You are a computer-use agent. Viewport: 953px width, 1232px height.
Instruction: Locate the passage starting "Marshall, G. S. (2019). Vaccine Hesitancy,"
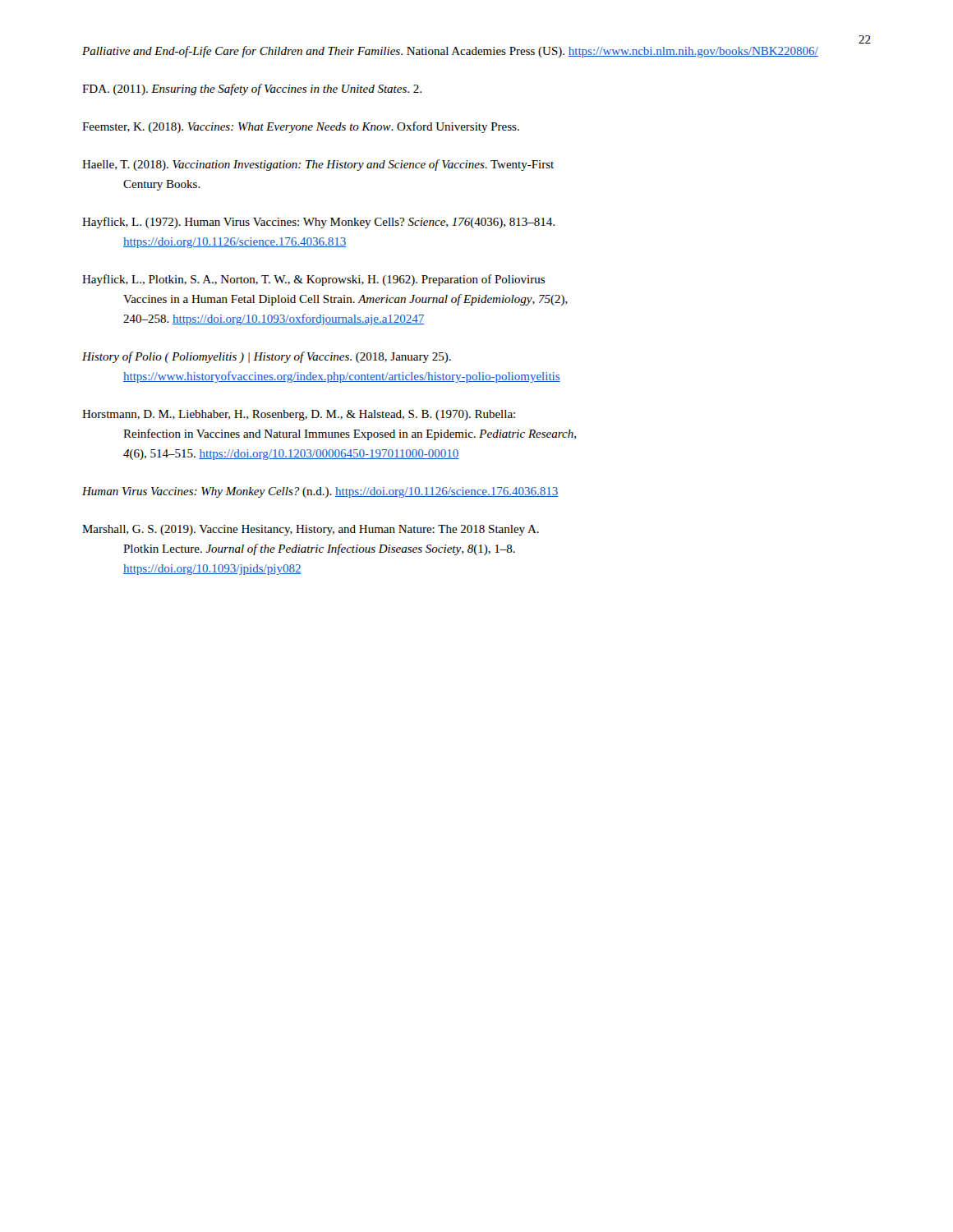pos(476,549)
